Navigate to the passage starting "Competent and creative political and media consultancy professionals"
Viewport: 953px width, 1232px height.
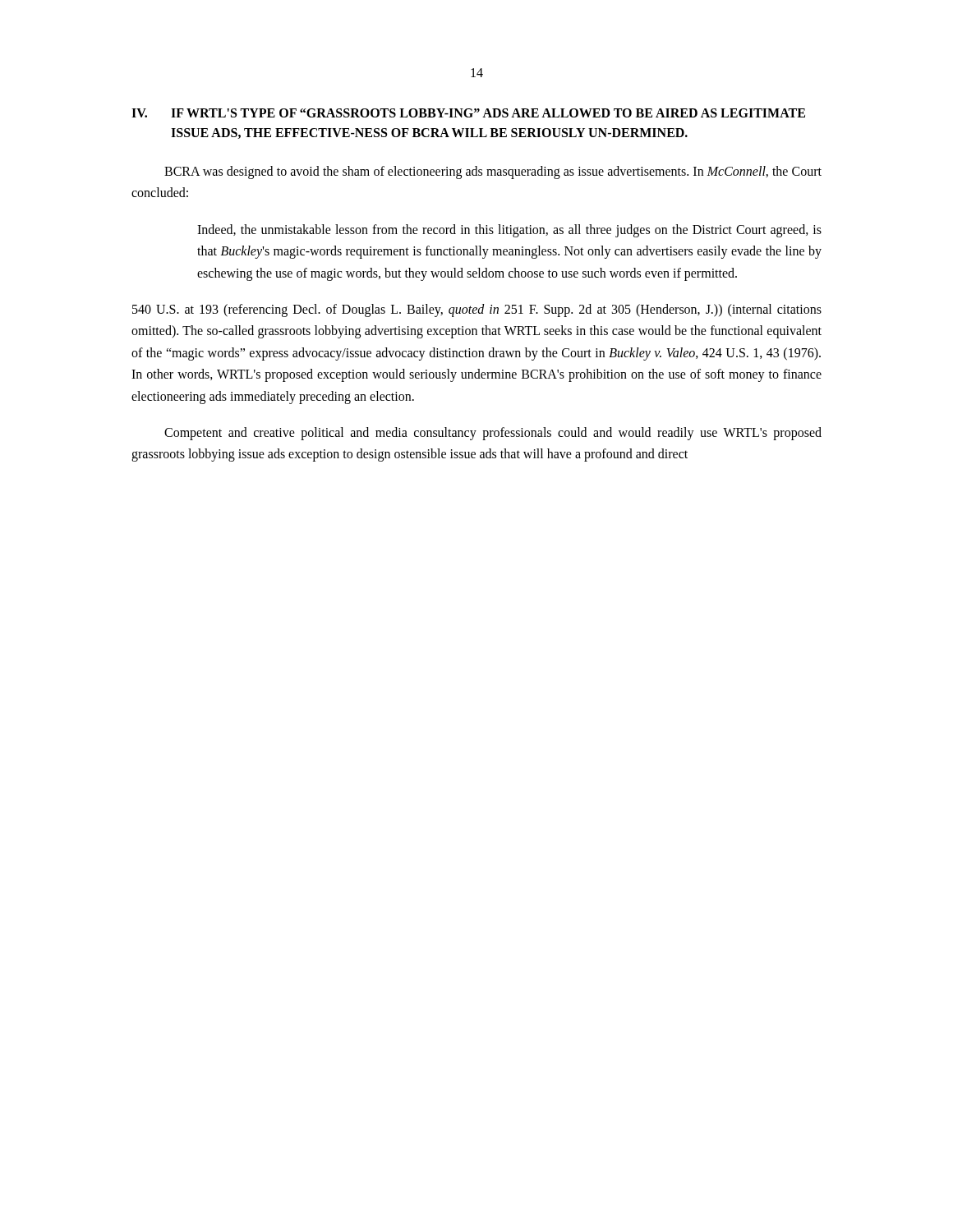[476, 443]
